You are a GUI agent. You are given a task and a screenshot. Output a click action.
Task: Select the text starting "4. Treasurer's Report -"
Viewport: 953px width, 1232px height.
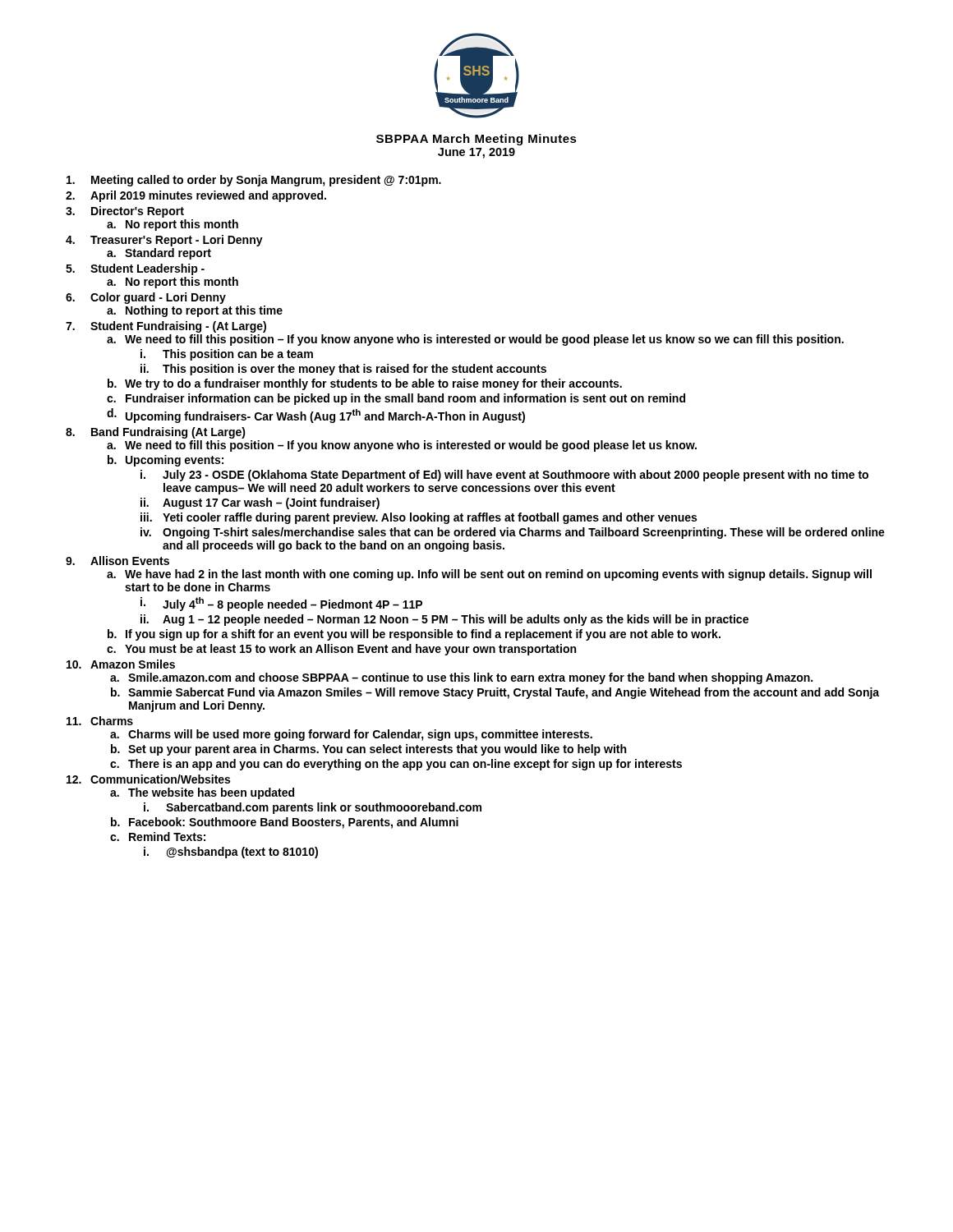pos(164,241)
